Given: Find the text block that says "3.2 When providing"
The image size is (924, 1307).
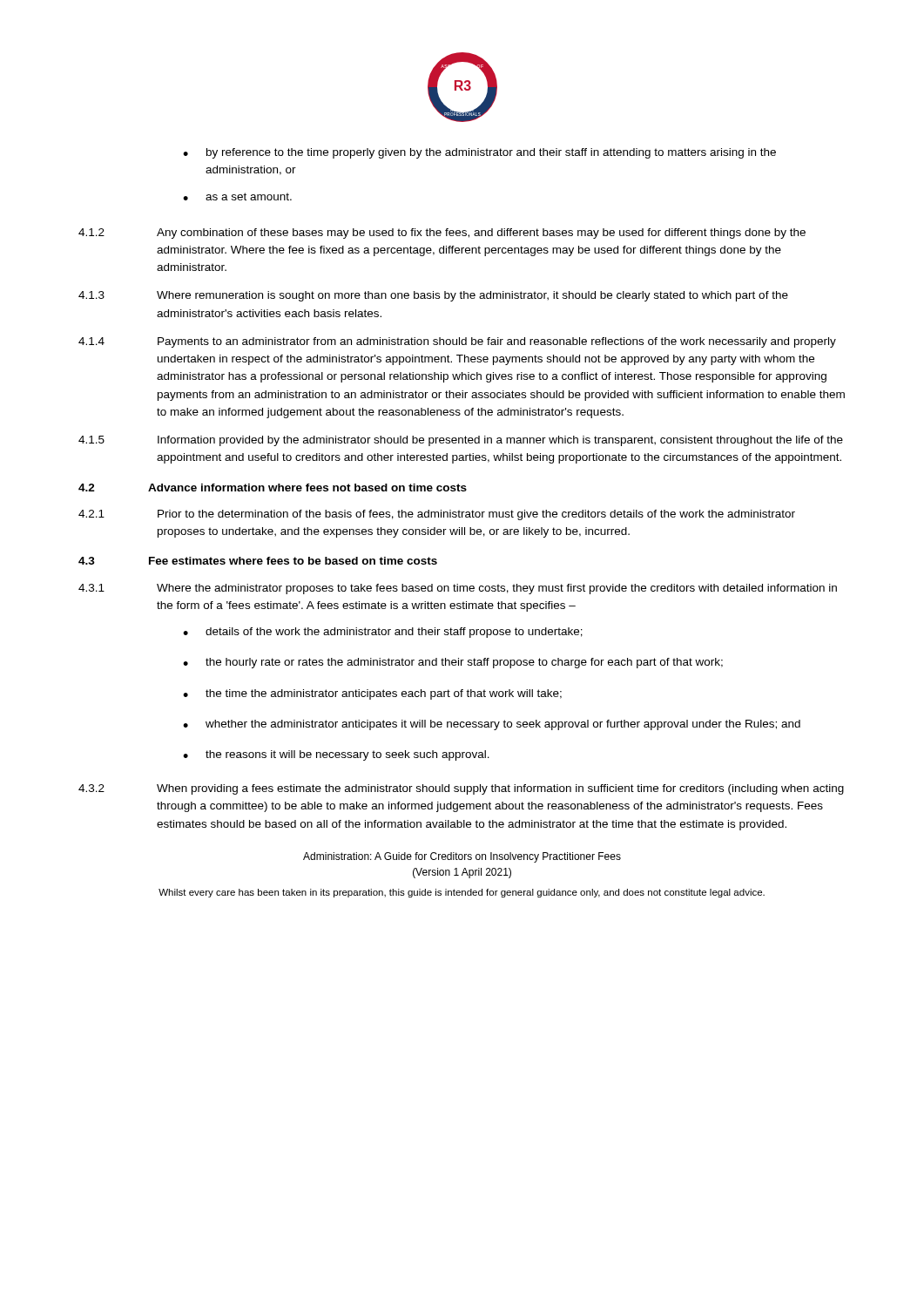Looking at the screenshot, I should click(462, 806).
